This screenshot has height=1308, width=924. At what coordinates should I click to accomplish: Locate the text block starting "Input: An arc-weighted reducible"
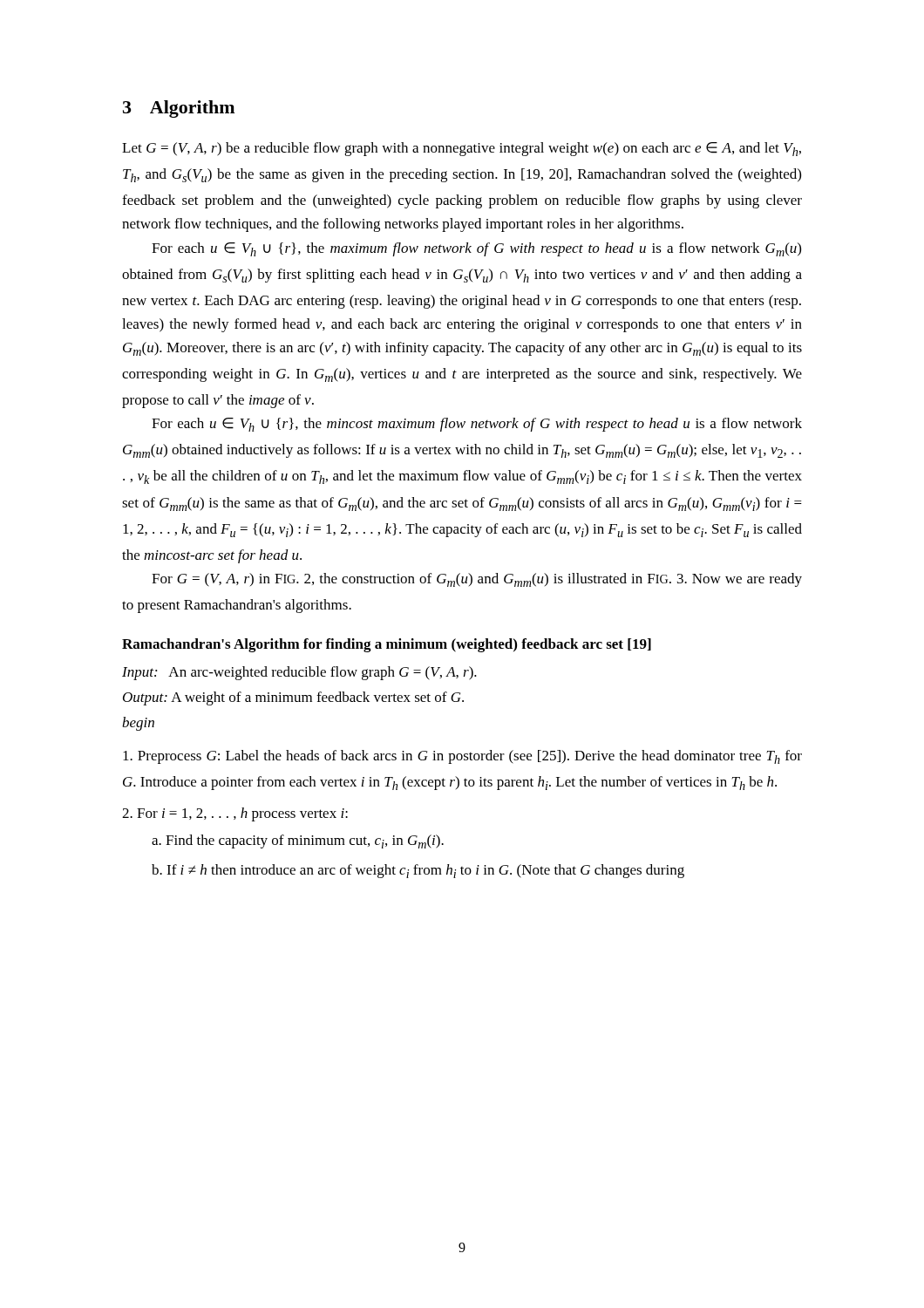pyautogui.click(x=300, y=672)
